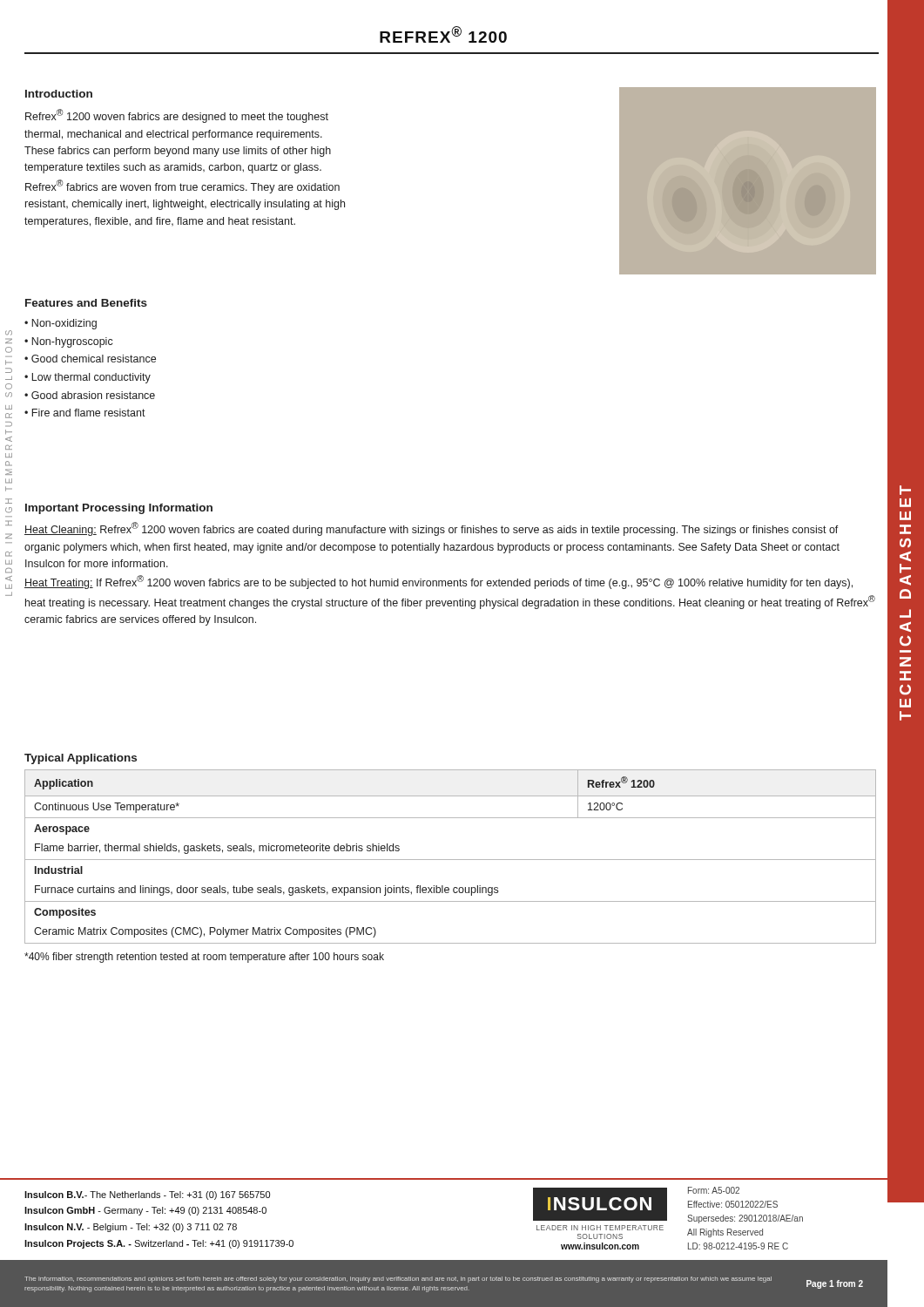This screenshot has width=924, height=1307.
Task: Locate the photo
Action: 748,181
